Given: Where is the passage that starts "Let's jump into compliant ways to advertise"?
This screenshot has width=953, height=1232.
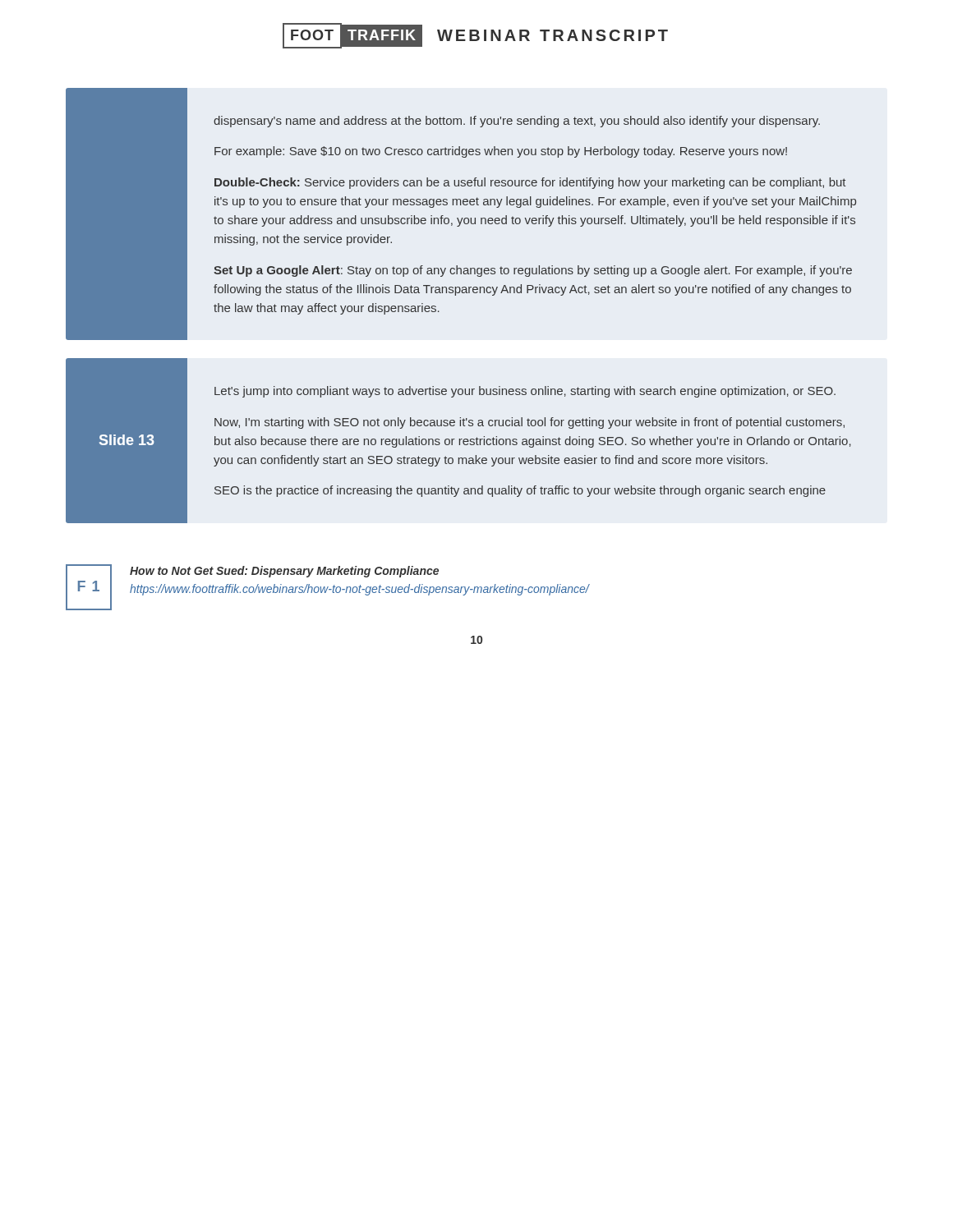Looking at the screenshot, I should (x=537, y=441).
